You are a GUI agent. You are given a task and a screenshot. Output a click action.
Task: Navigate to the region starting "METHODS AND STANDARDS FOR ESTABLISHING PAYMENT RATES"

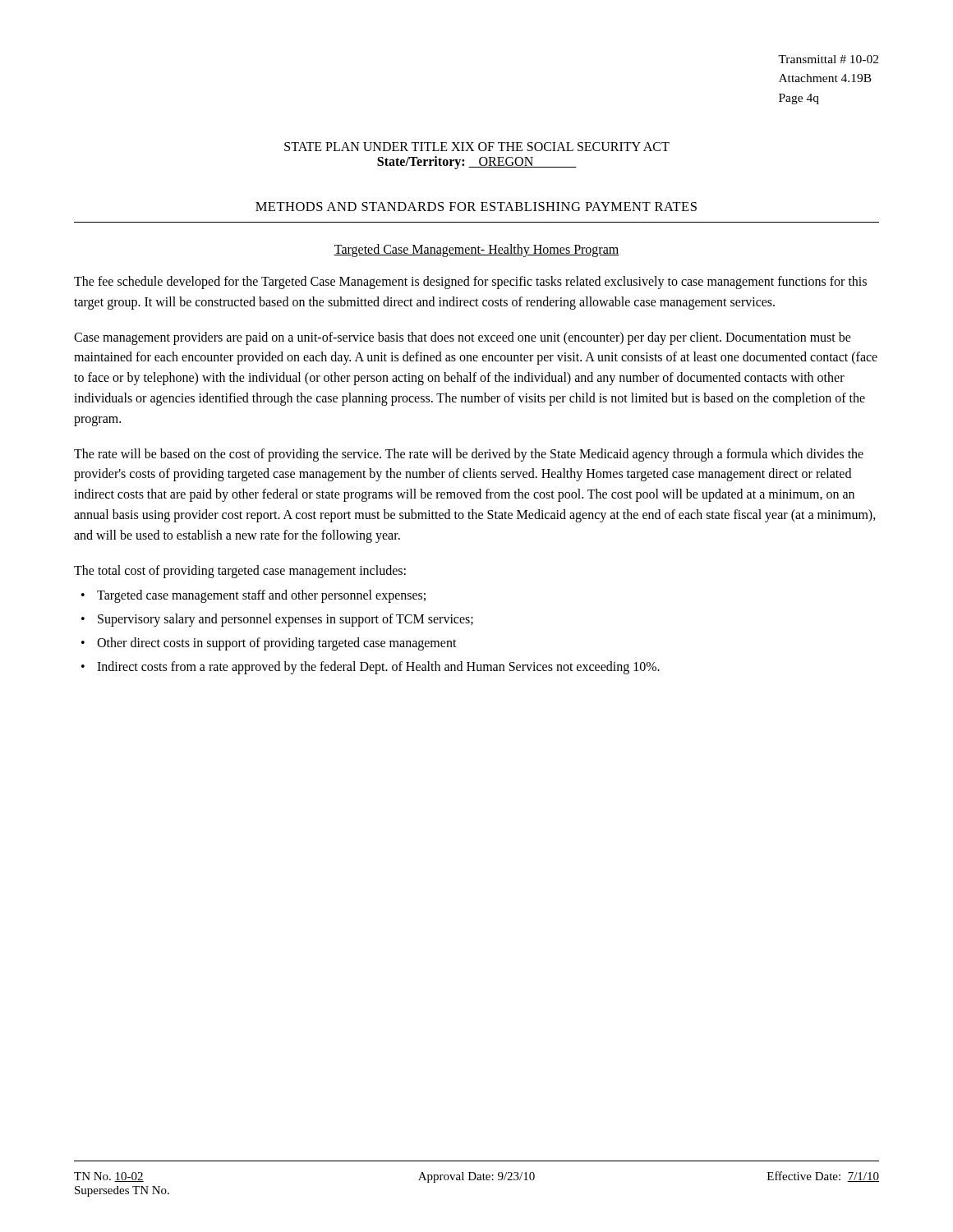tap(476, 207)
